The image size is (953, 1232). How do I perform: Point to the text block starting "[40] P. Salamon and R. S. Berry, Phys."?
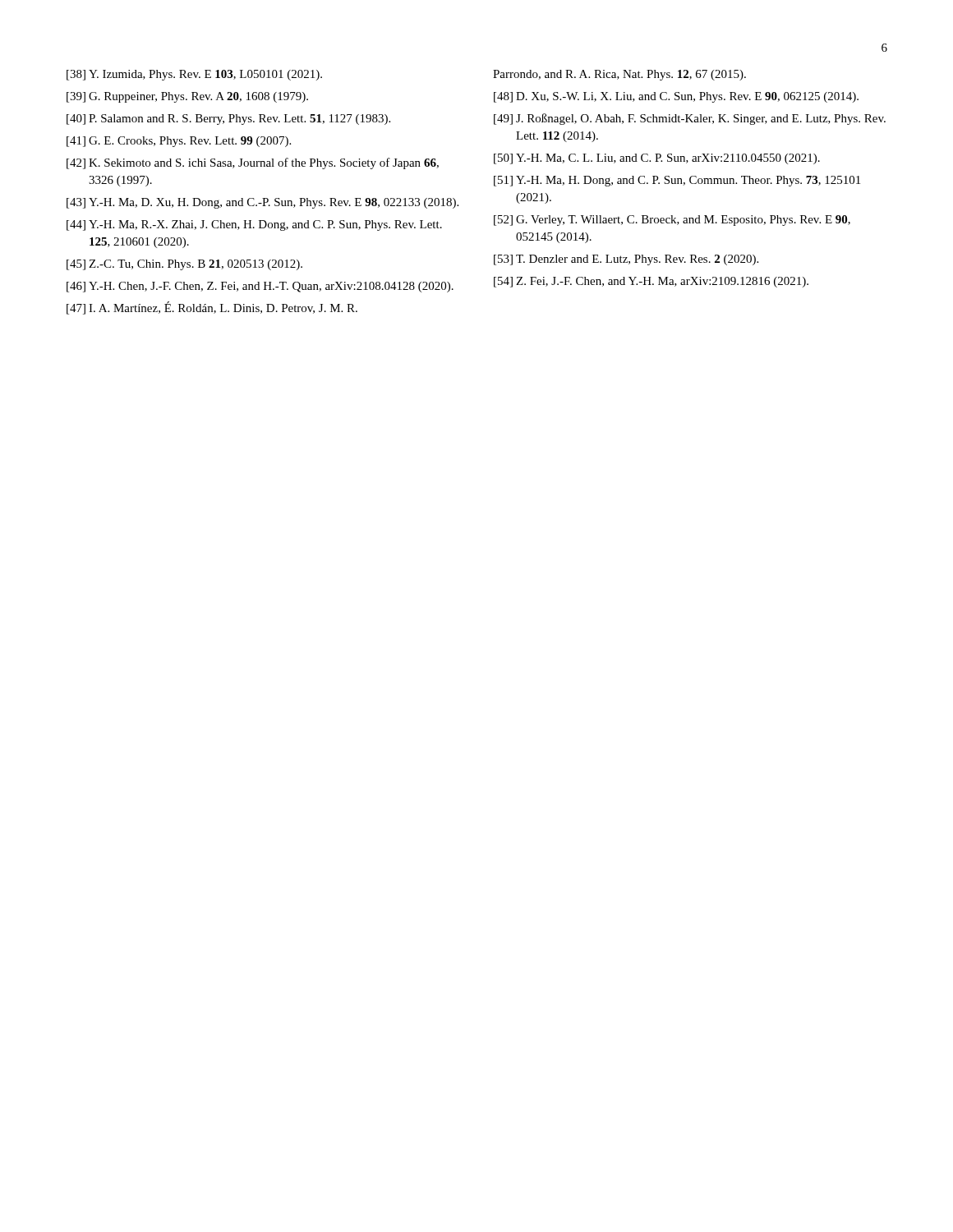click(263, 119)
